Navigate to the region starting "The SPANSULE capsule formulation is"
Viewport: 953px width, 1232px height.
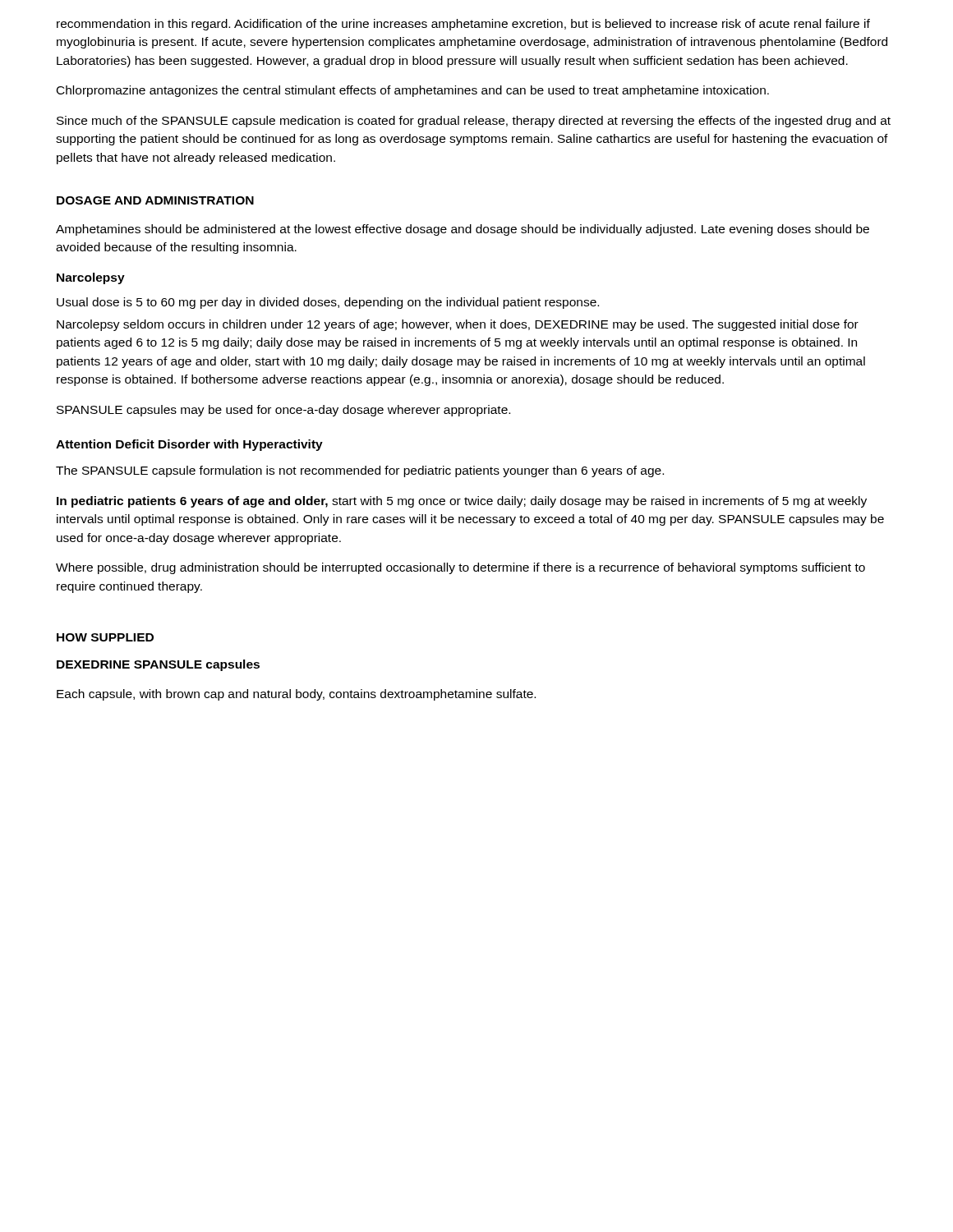pyautogui.click(x=476, y=471)
